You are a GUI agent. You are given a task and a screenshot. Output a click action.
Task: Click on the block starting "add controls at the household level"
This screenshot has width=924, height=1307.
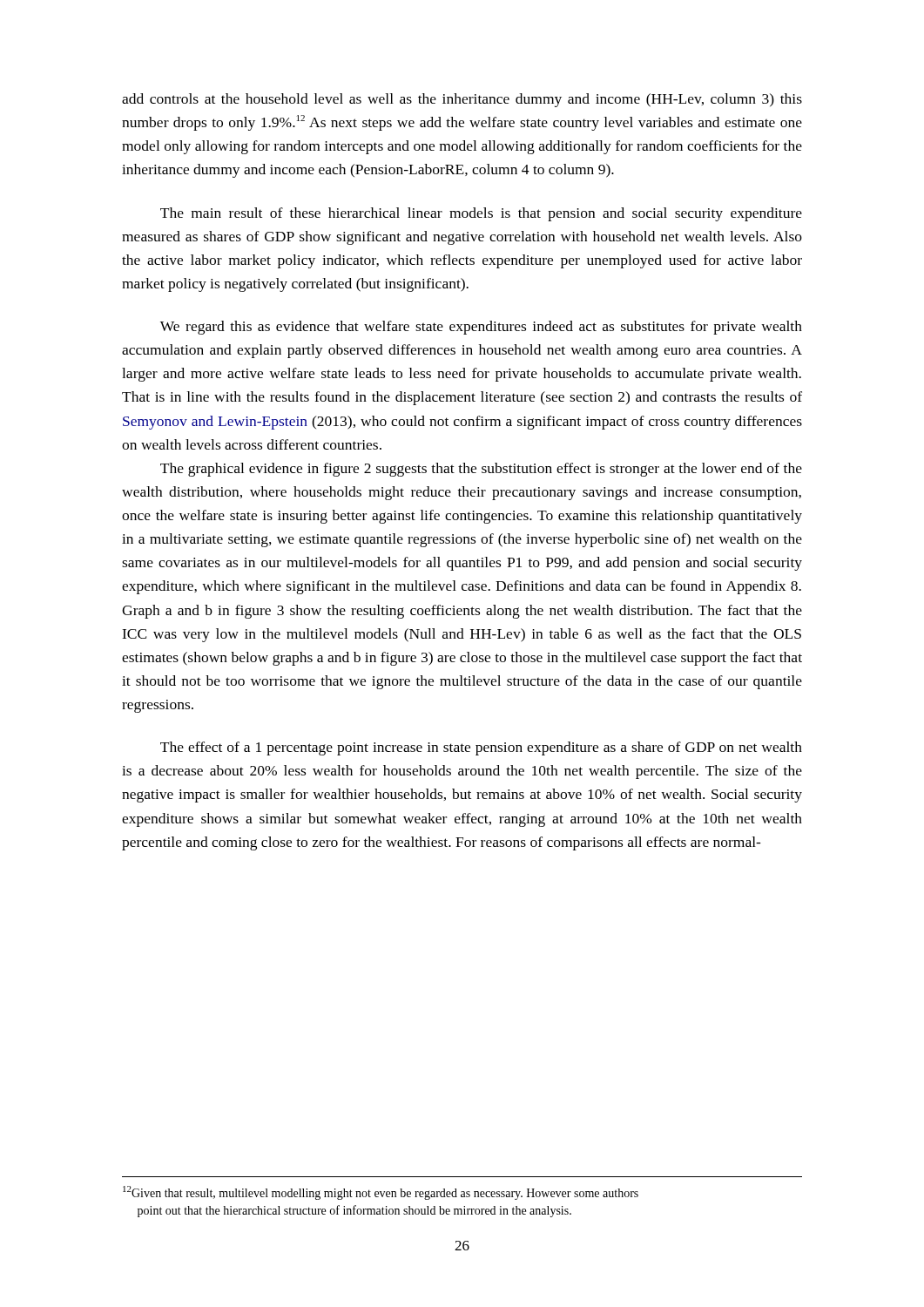[x=462, y=134]
